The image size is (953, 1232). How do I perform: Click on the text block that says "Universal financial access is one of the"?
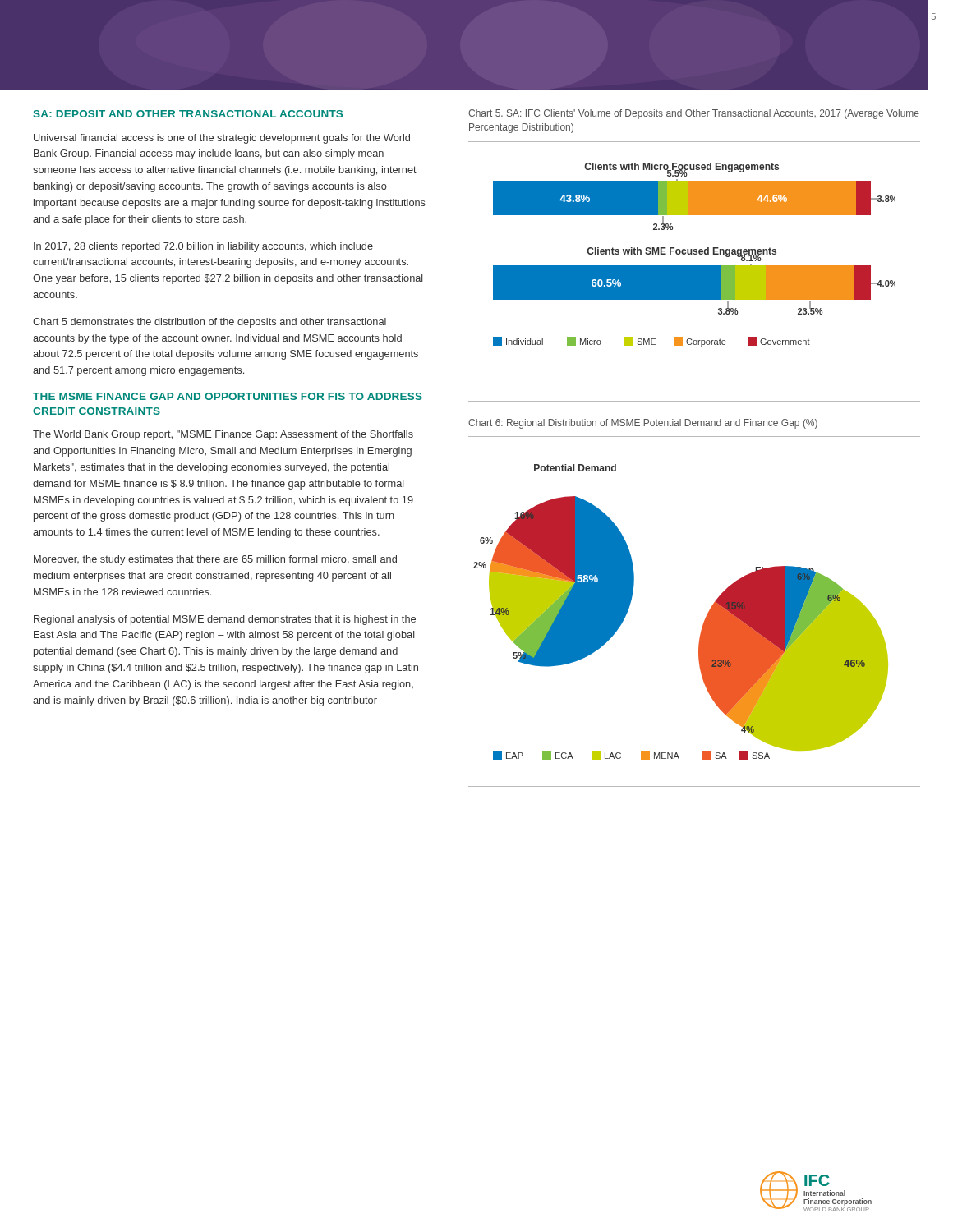pyautogui.click(x=229, y=178)
